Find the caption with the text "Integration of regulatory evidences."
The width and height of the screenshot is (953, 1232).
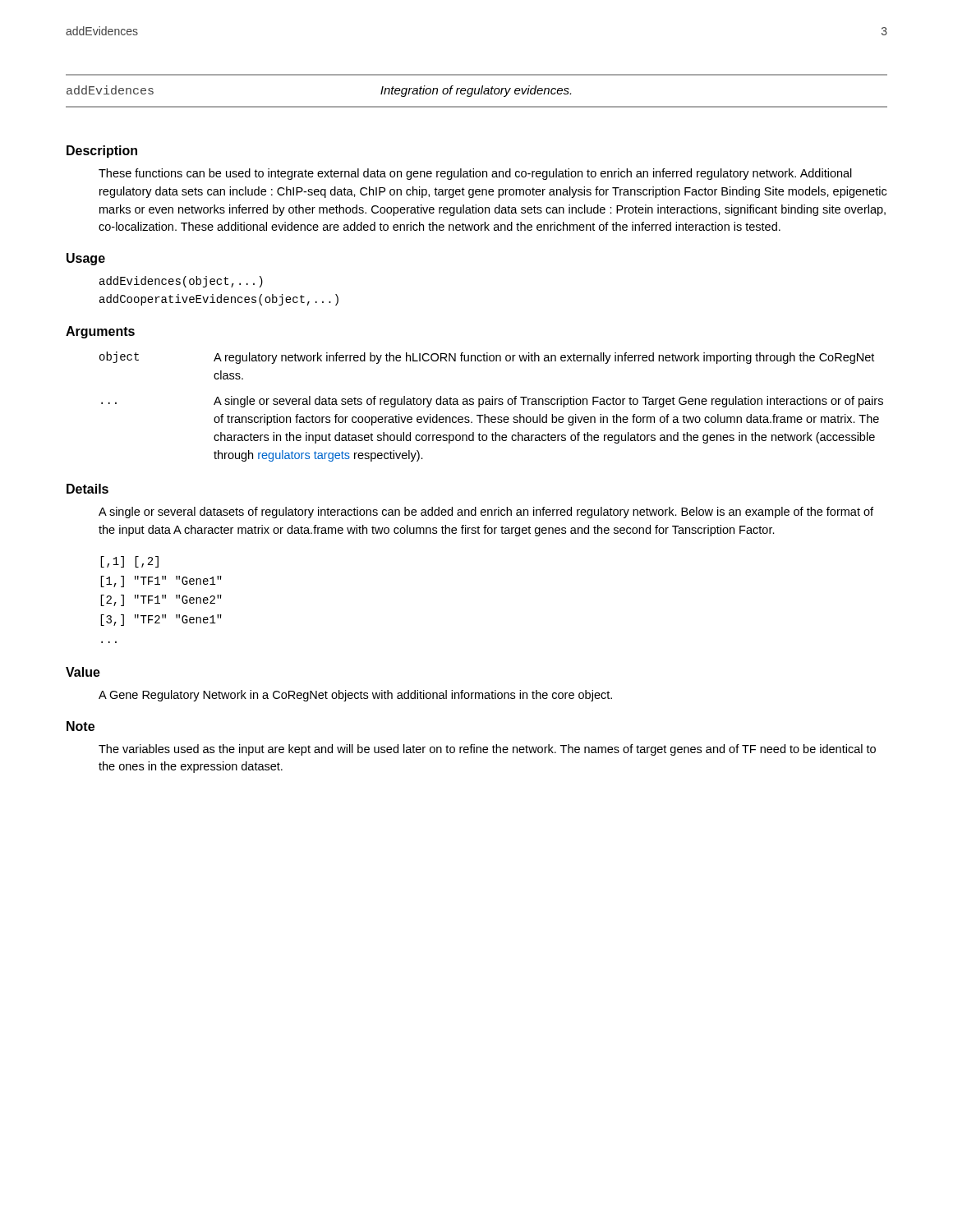tap(476, 90)
